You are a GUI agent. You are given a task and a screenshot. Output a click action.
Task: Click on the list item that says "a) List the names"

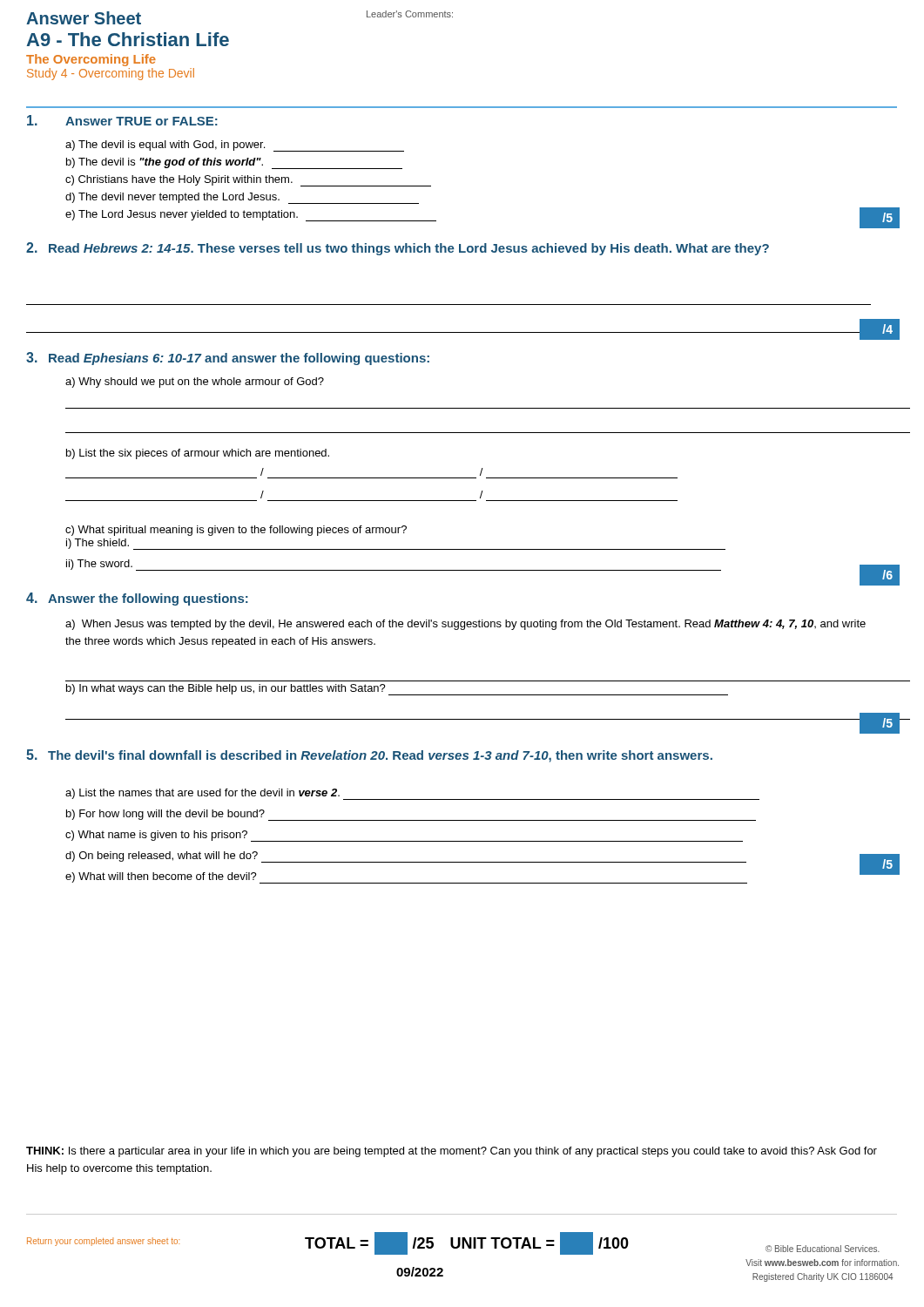pos(413,793)
